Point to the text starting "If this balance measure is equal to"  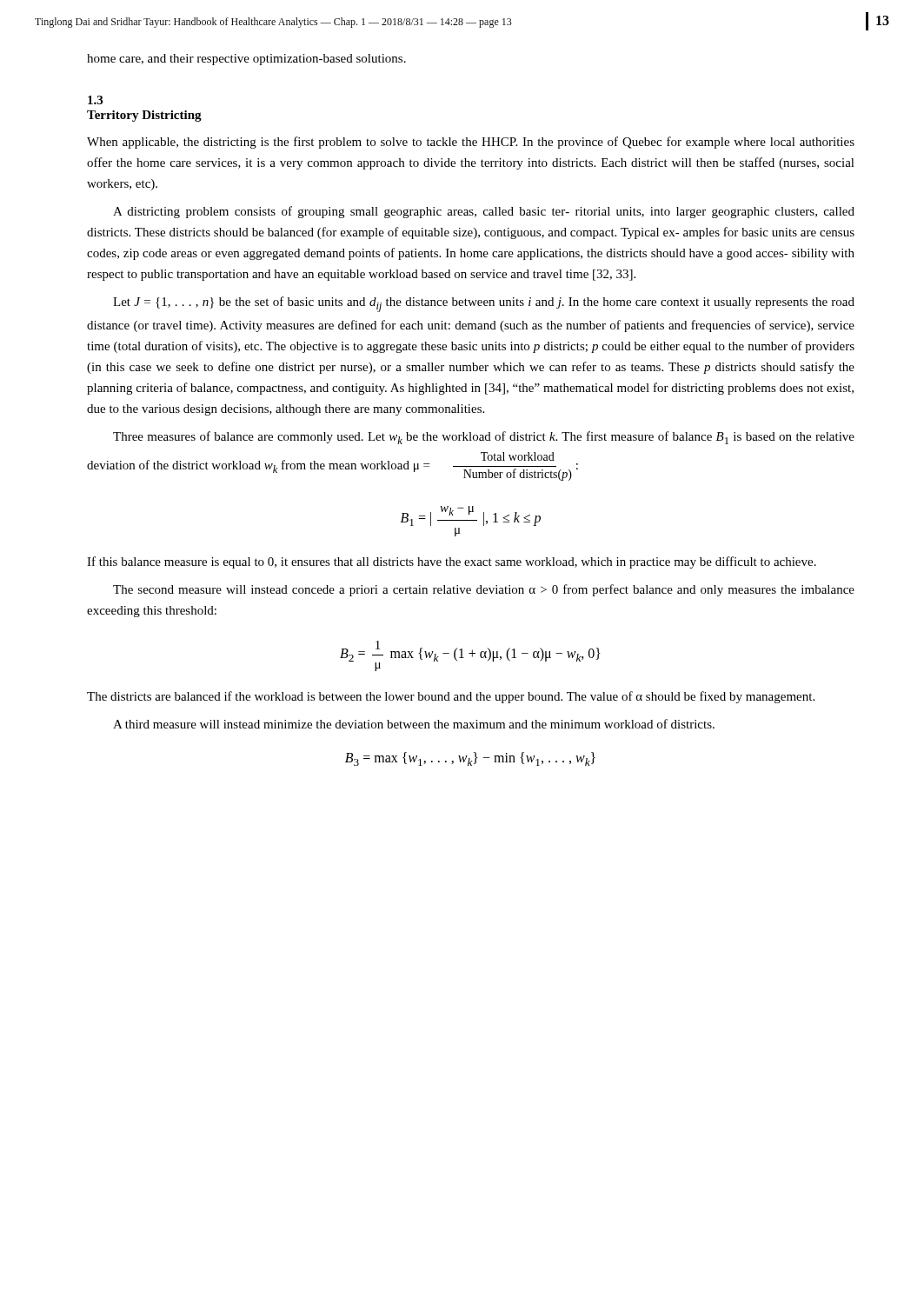(x=452, y=562)
